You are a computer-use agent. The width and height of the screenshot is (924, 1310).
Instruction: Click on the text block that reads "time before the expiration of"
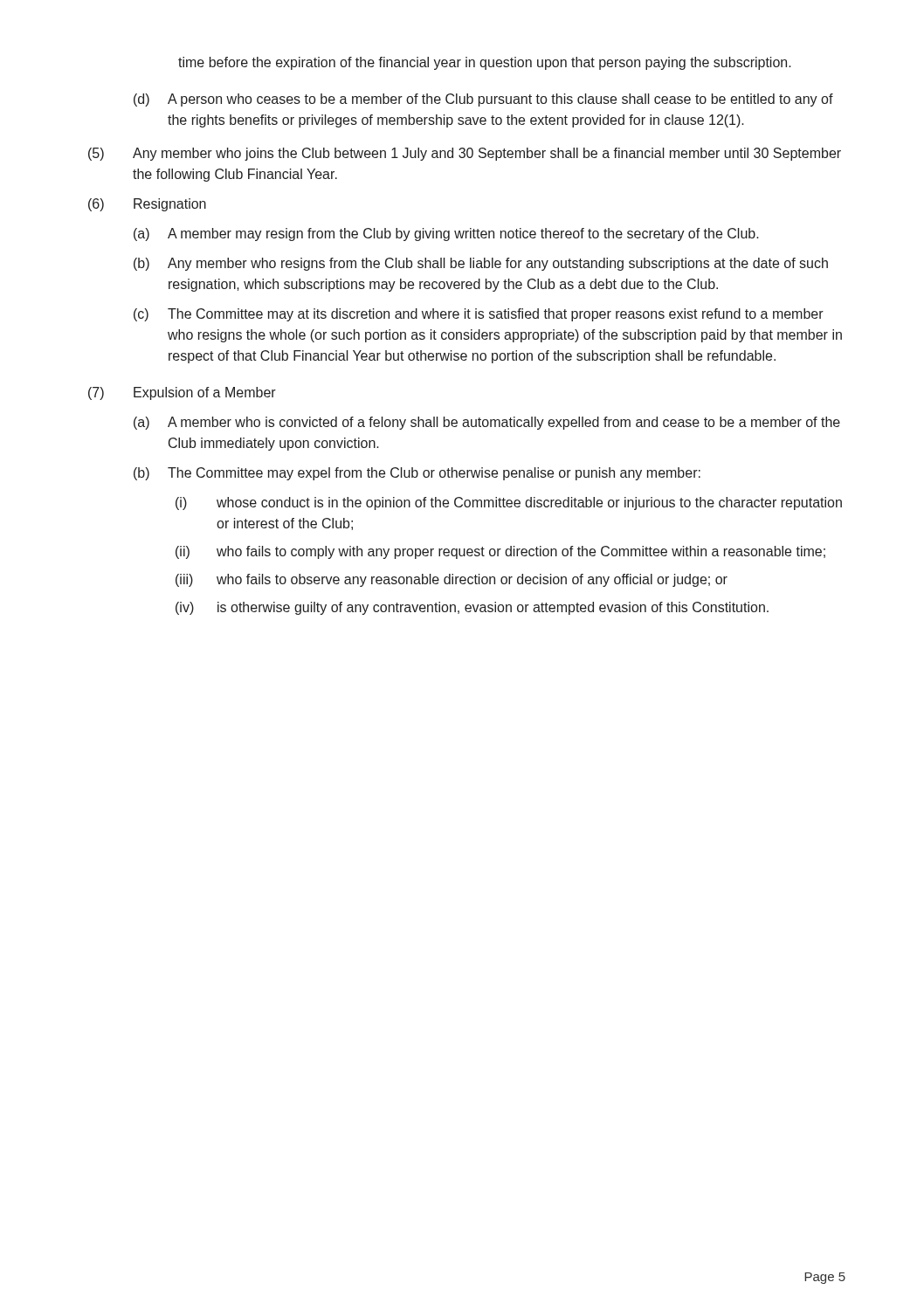point(485,62)
